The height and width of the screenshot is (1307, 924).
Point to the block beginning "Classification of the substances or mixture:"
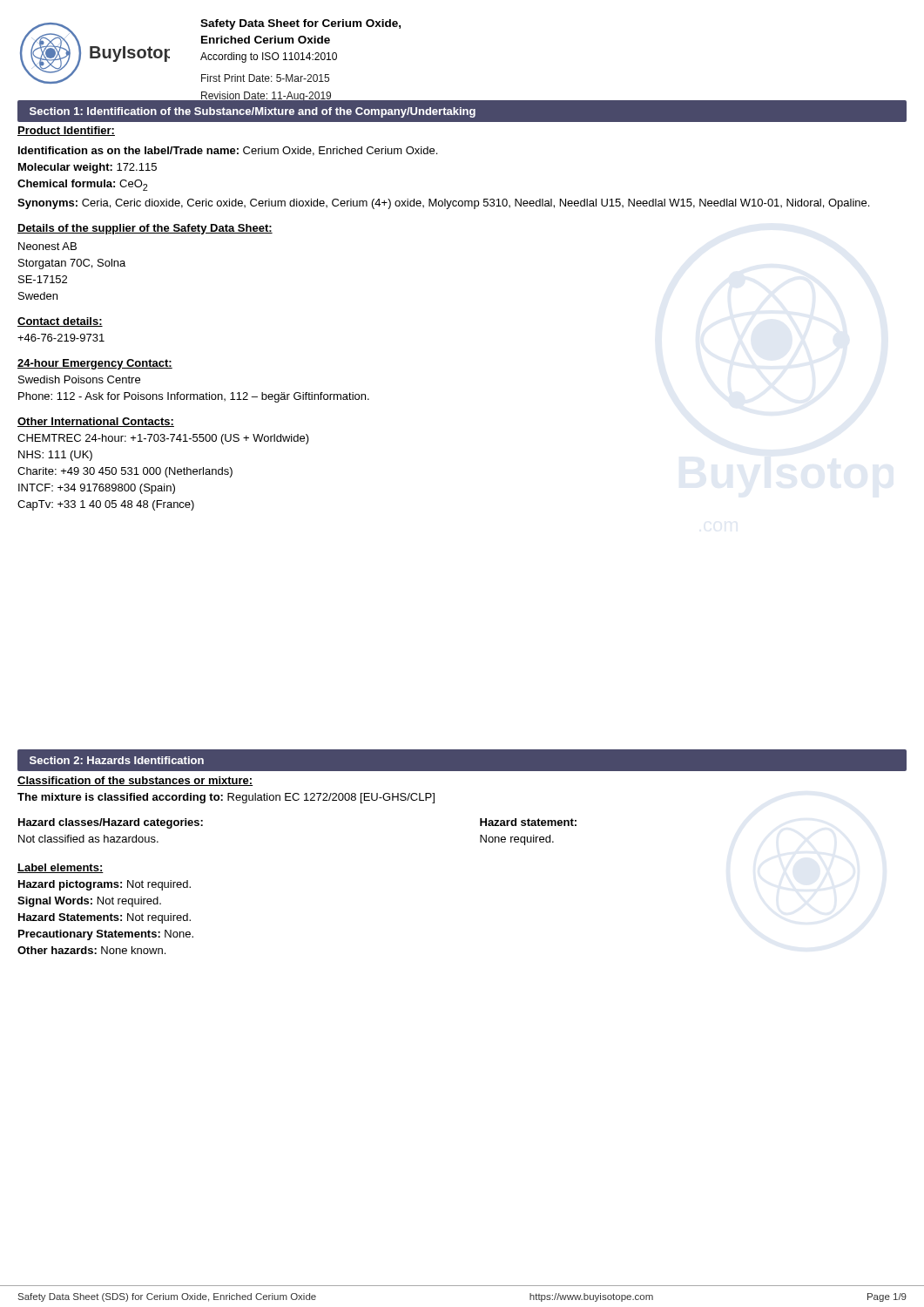pos(135,781)
